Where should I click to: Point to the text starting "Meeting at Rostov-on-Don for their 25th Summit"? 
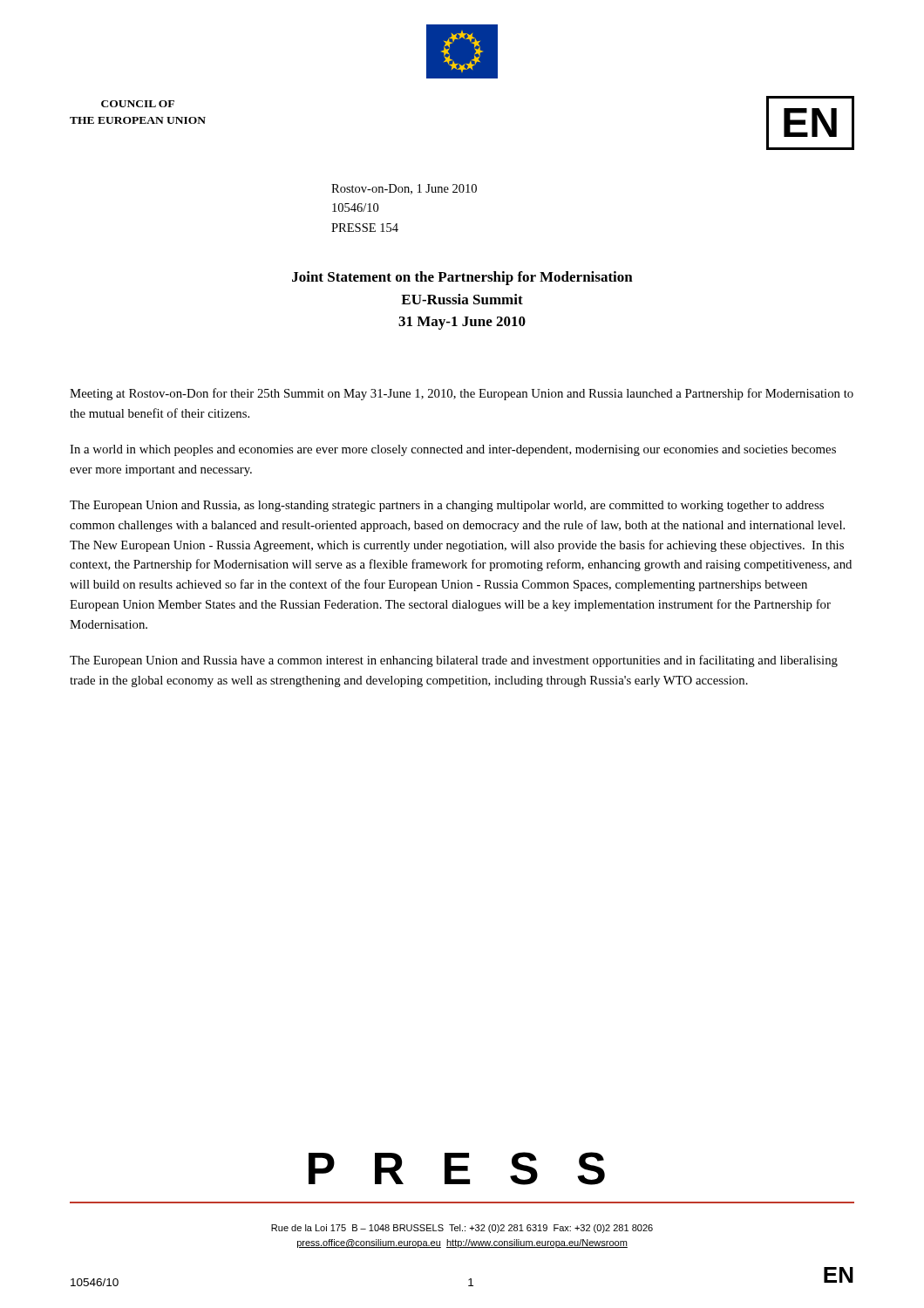(x=462, y=404)
